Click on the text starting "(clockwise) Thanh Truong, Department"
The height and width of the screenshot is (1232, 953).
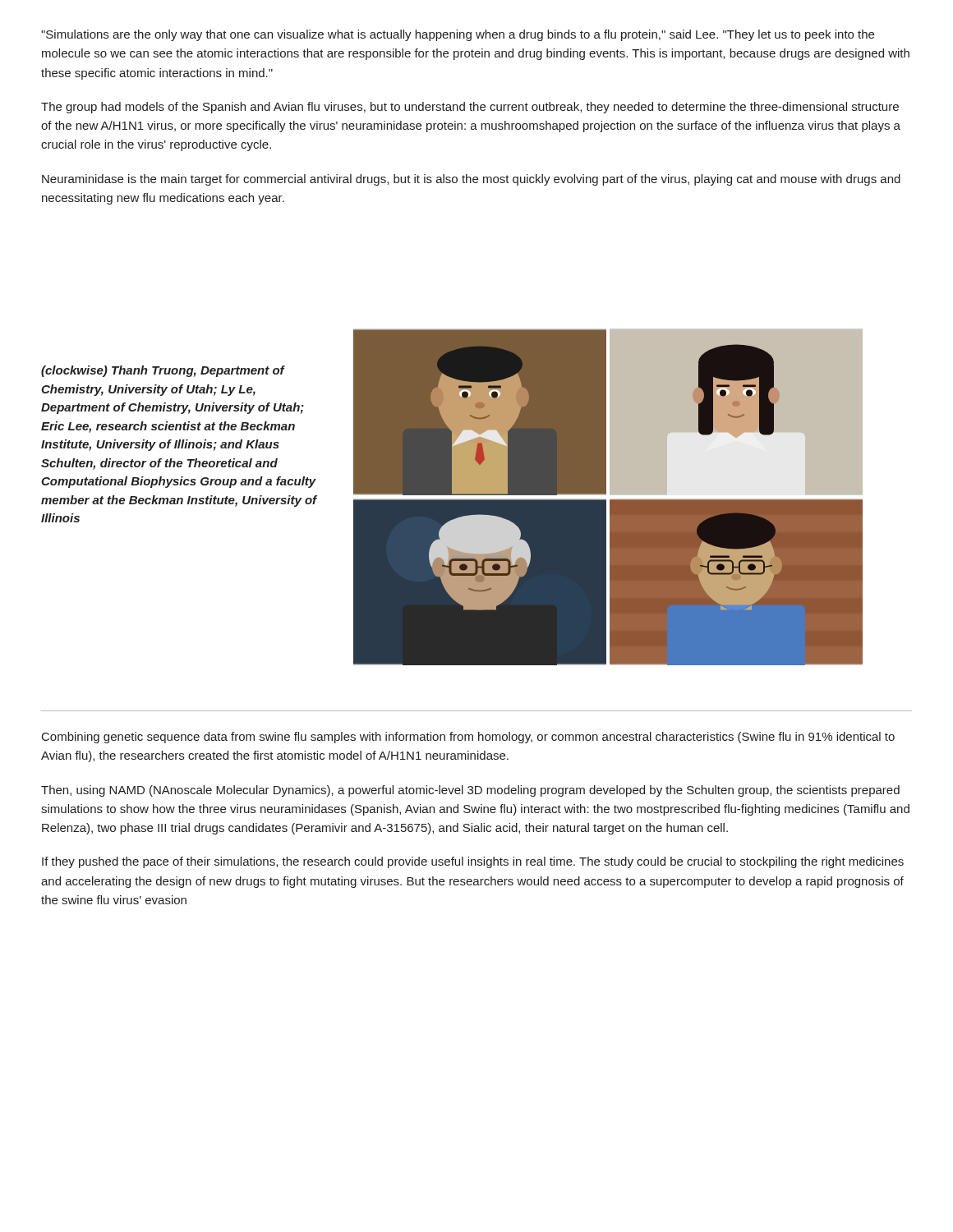179,444
